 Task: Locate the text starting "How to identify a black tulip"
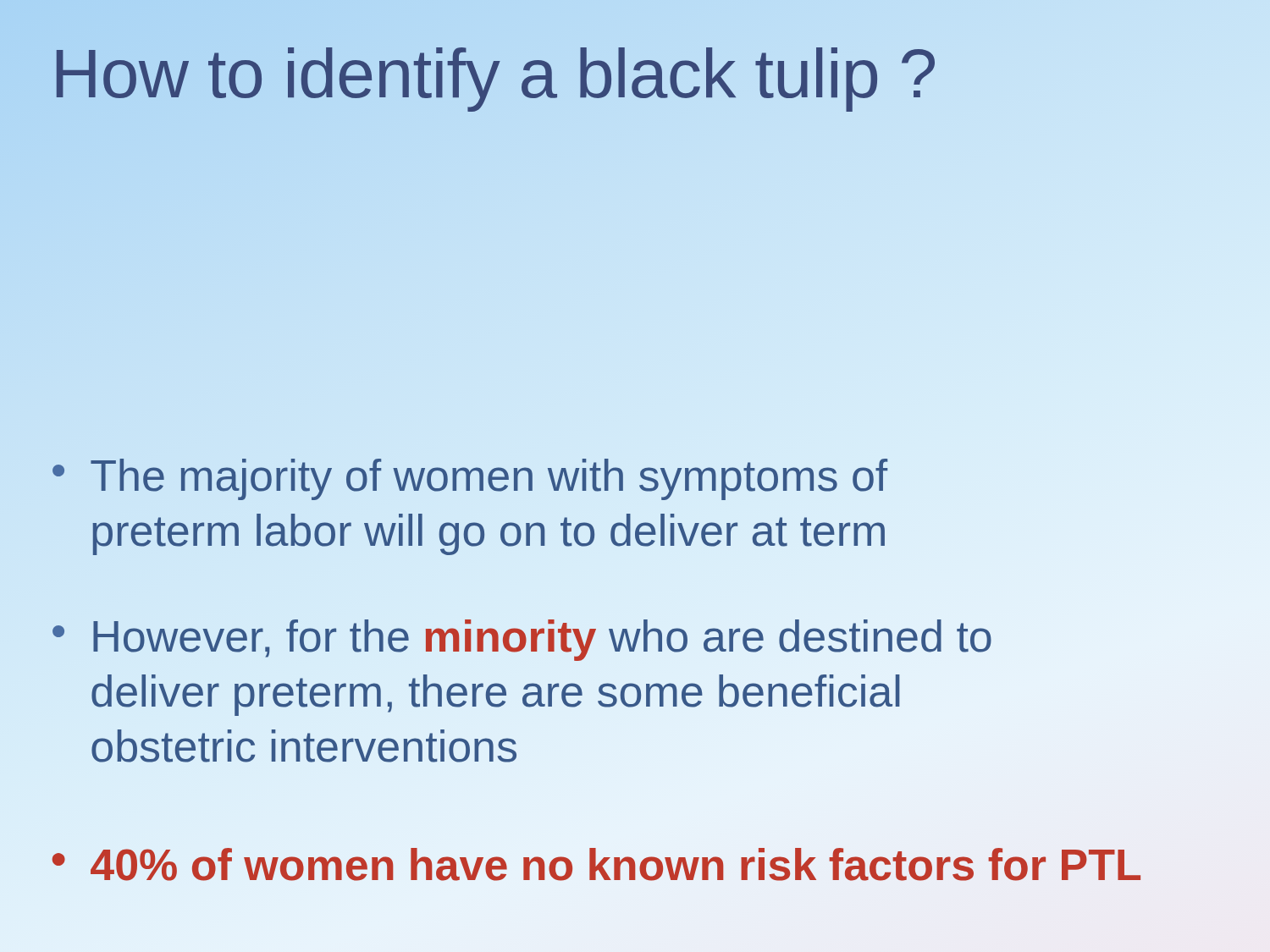click(x=494, y=73)
